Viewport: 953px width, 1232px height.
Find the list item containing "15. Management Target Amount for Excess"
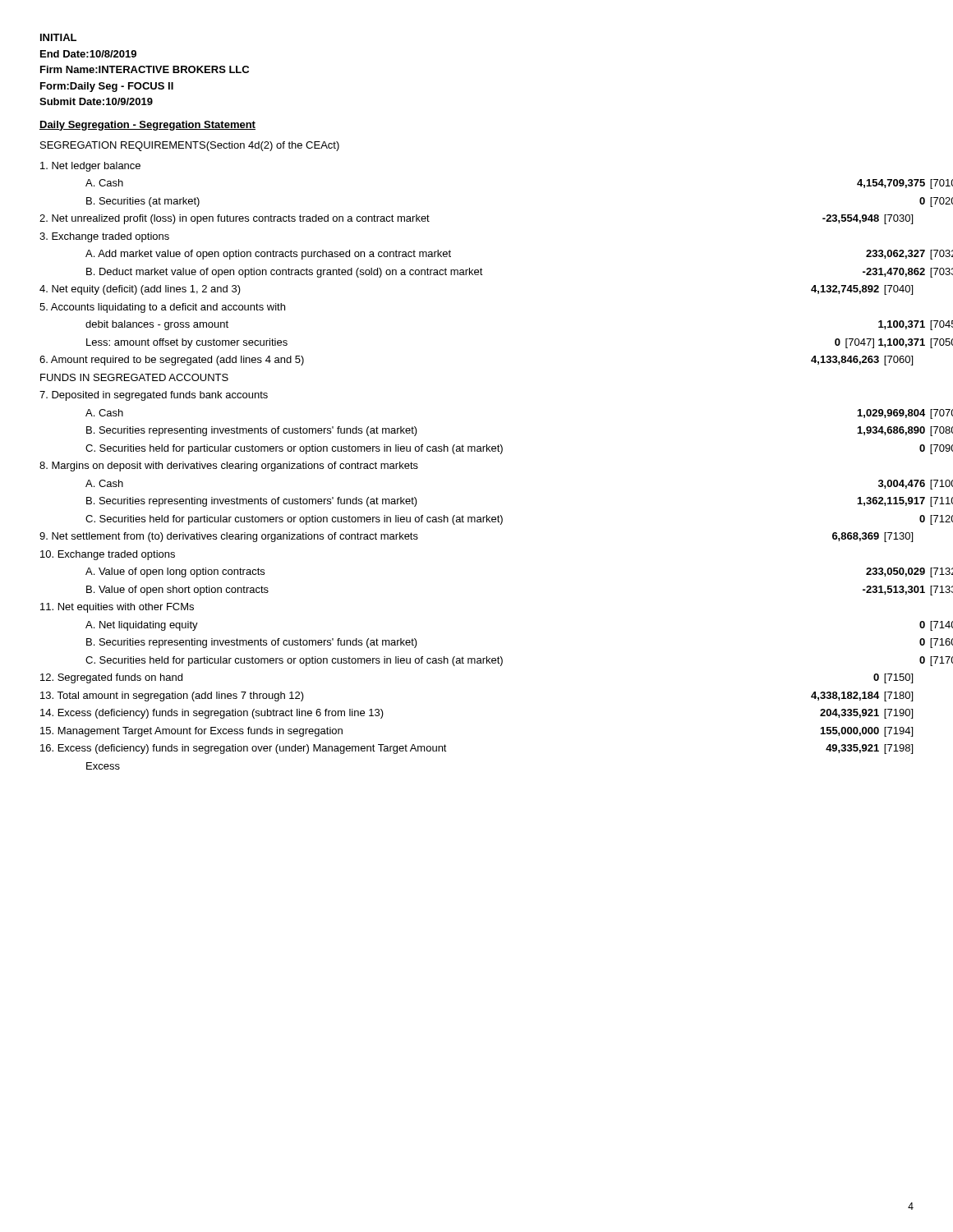point(187,731)
